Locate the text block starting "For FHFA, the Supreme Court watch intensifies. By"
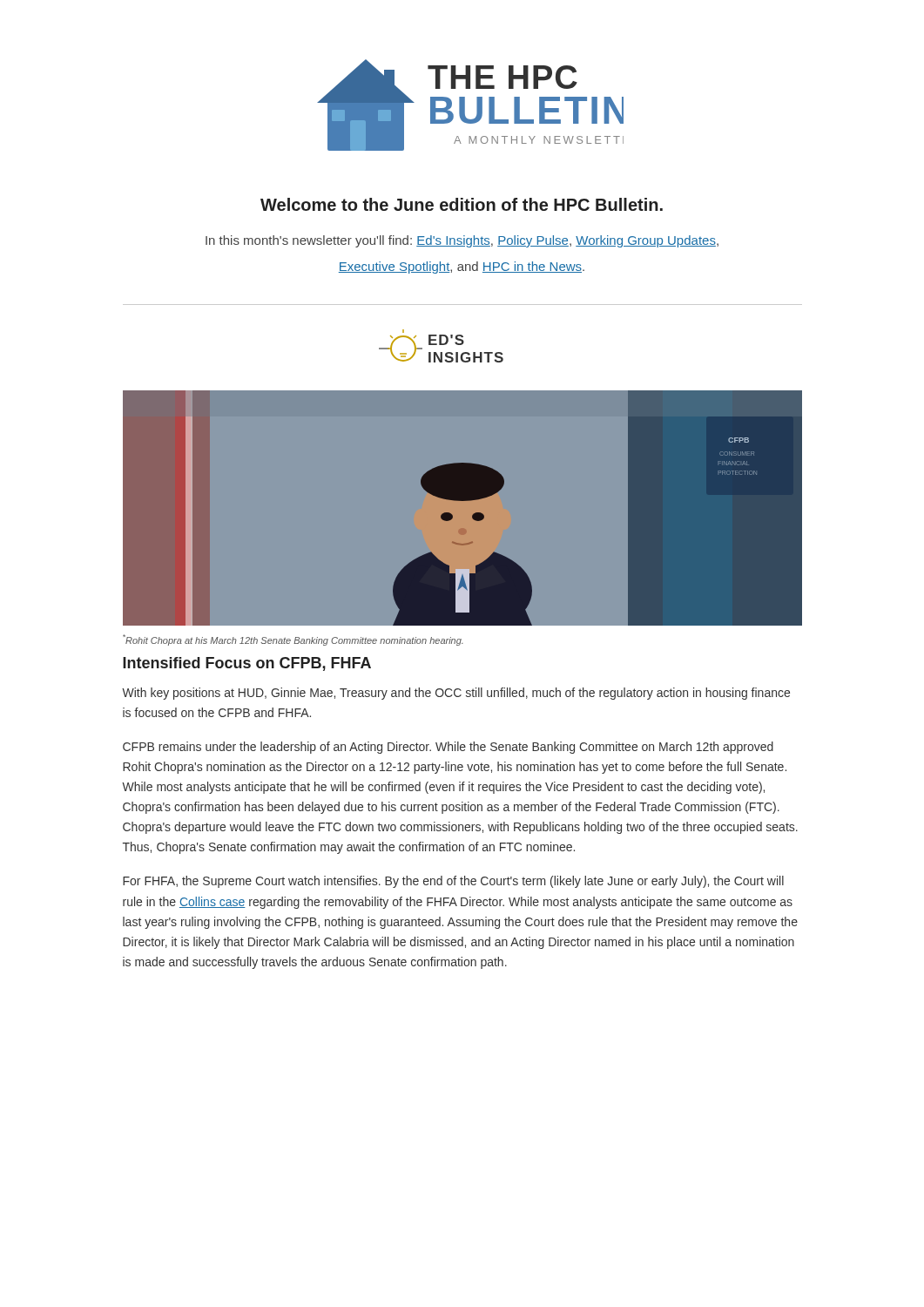The image size is (924, 1307). pyautogui.click(x=460, y=922)
